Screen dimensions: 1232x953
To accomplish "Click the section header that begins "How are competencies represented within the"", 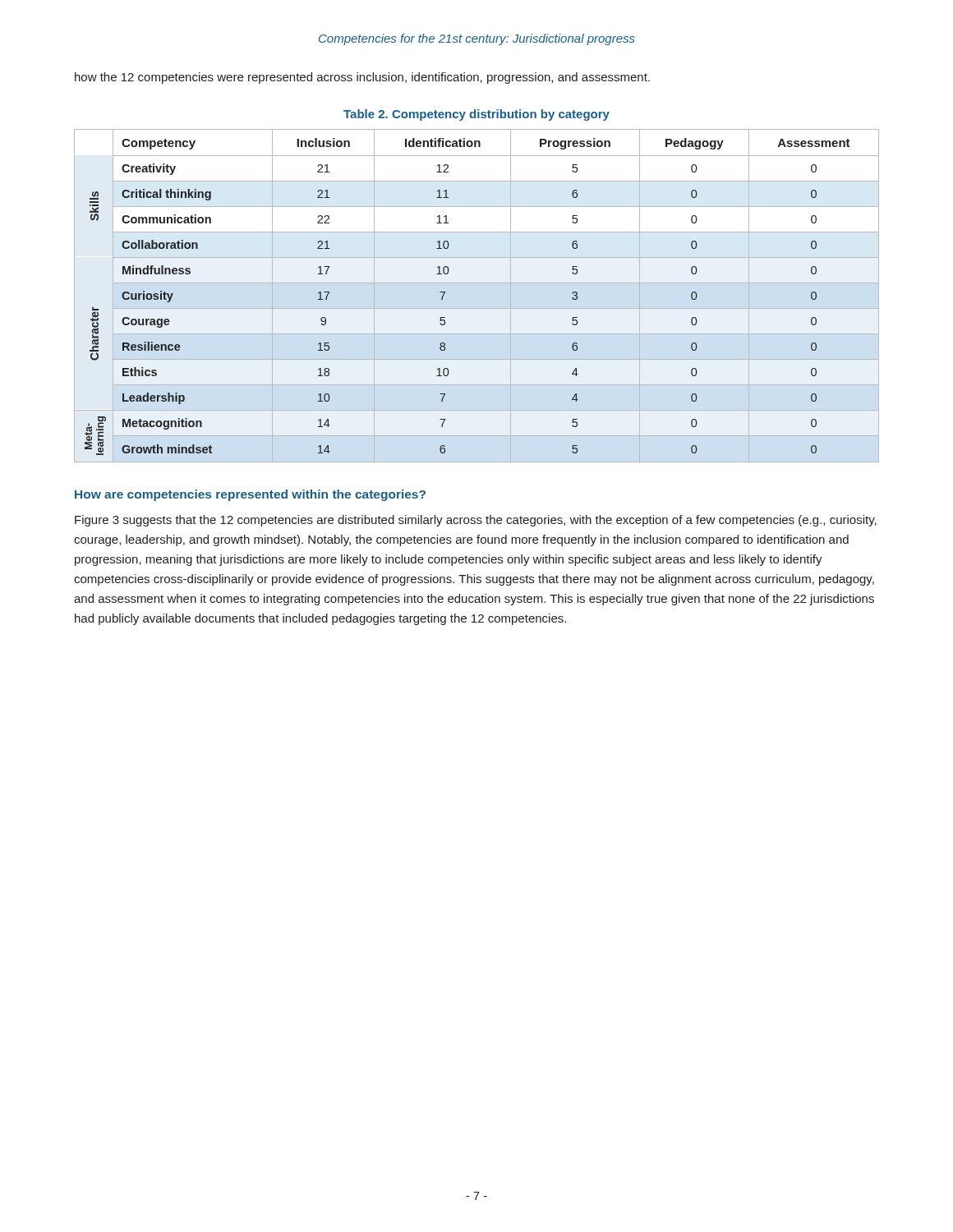I will point(250,494).
